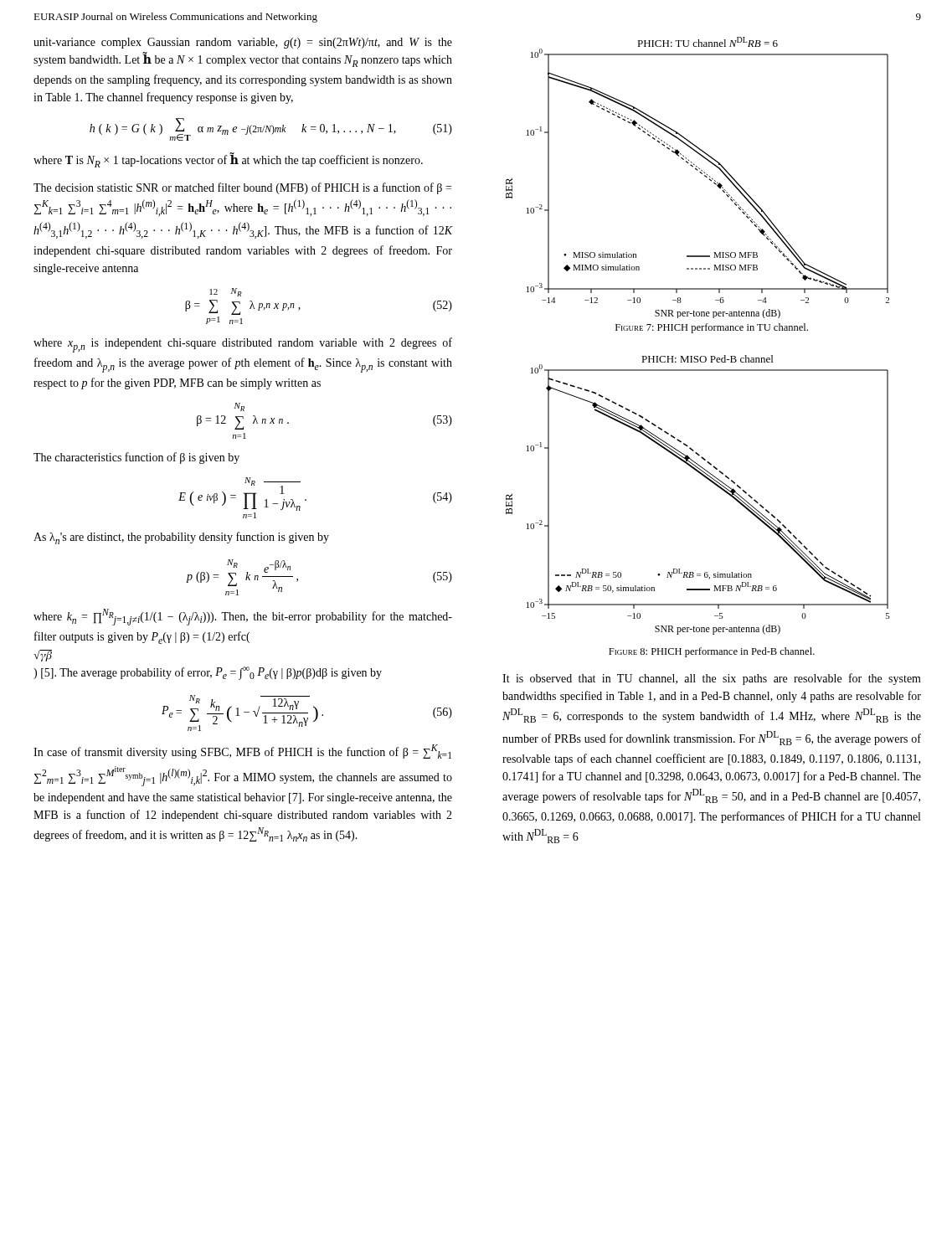Image resolution: width=952 pixels, height=1256 pixels.
Task: Find the text block that says "The decision statistic SNR or"
Action: 243,228
